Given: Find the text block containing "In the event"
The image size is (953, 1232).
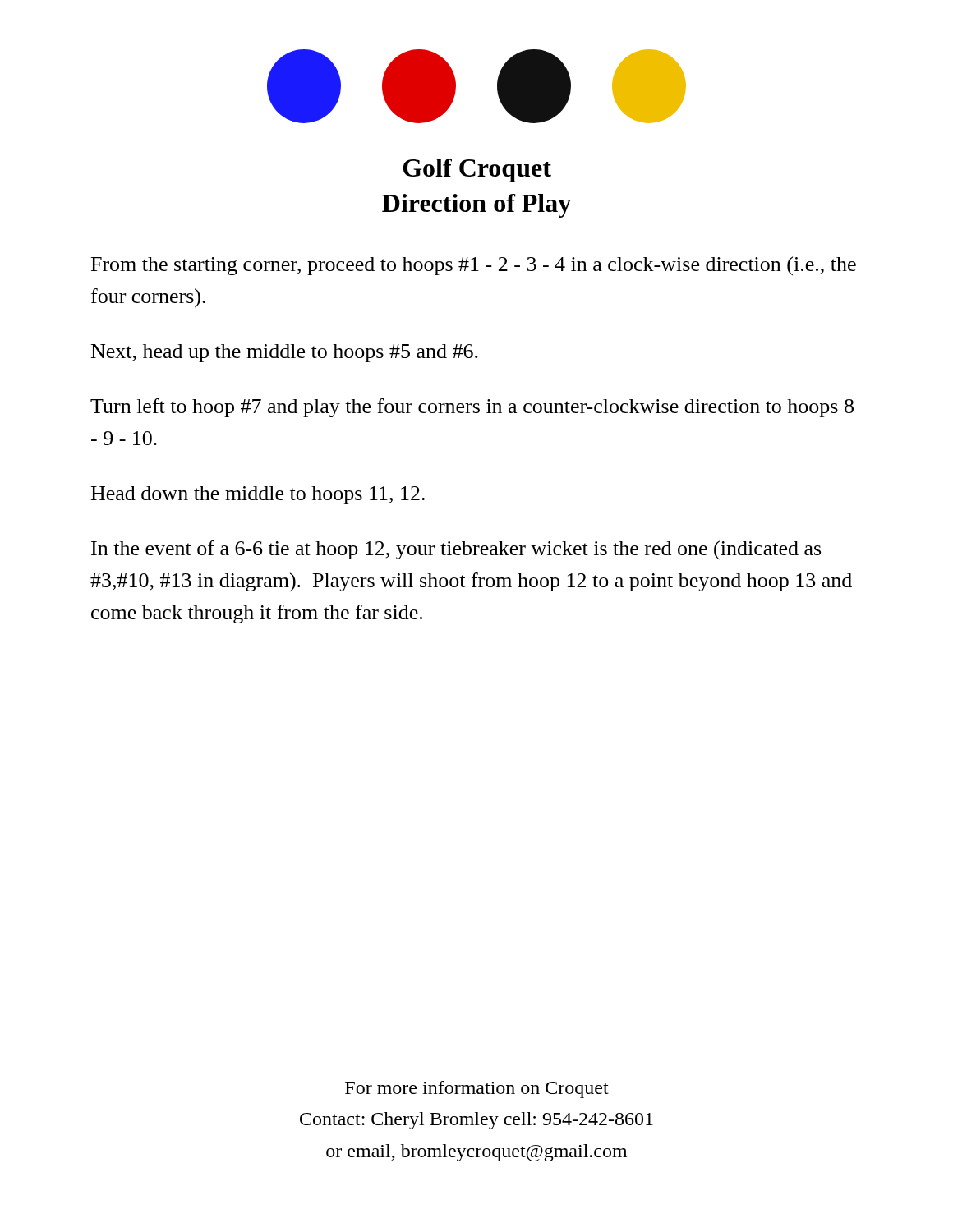Looking at the screenshot, I should (x=471, y=580).
